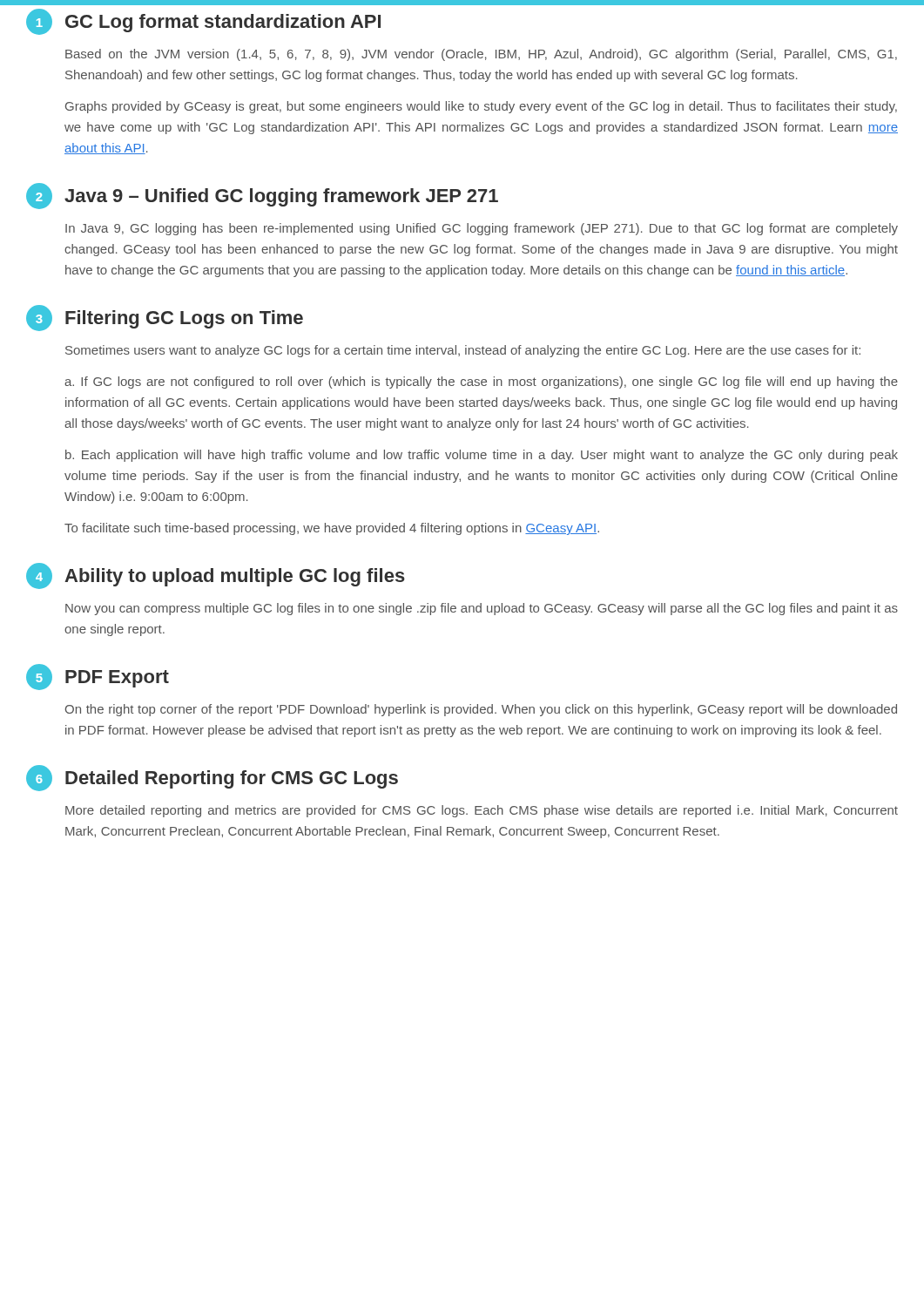
Task: Click on the block starting "On the right top"
Action: (x=481, y=720)
